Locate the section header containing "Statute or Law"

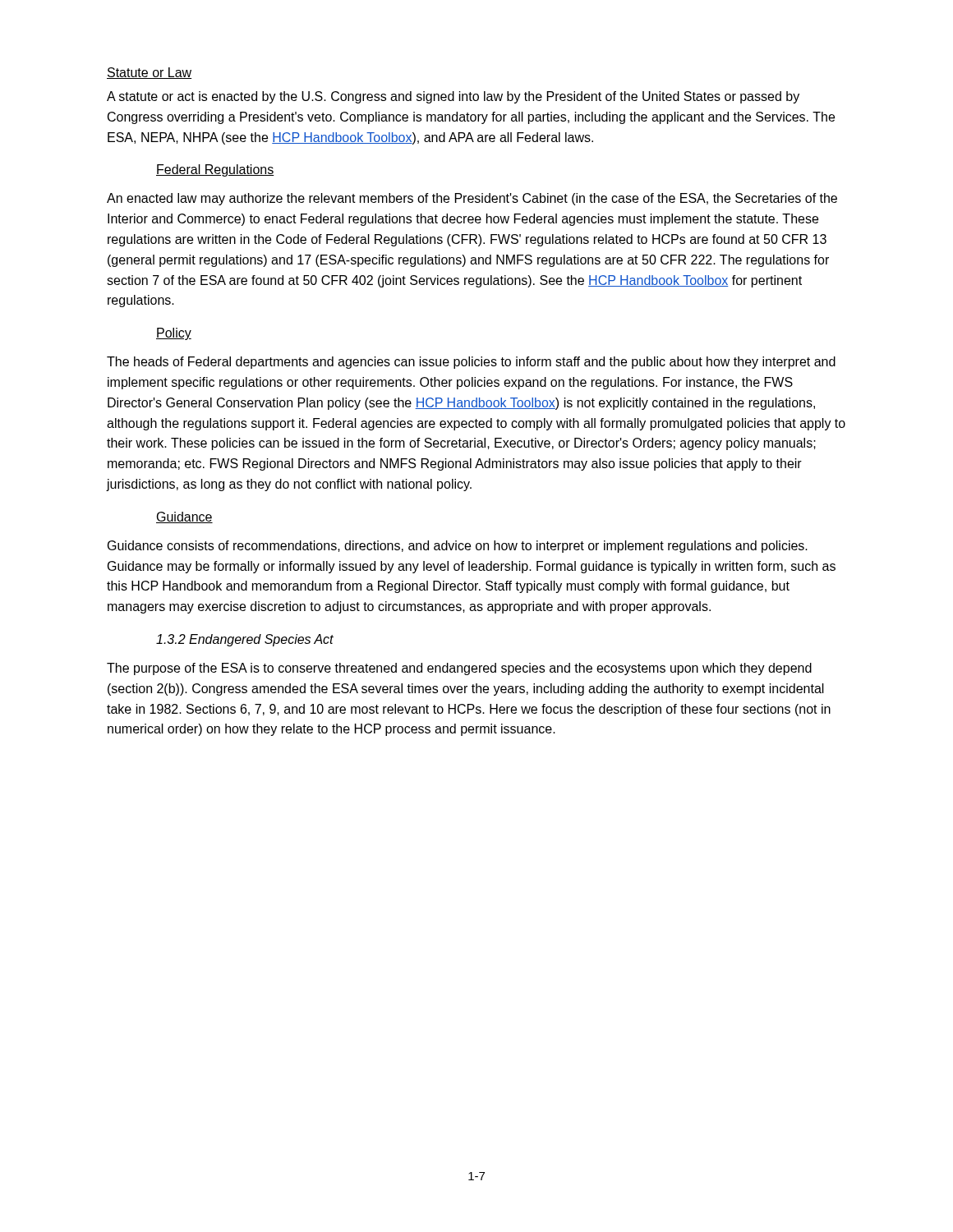[149, 73]
